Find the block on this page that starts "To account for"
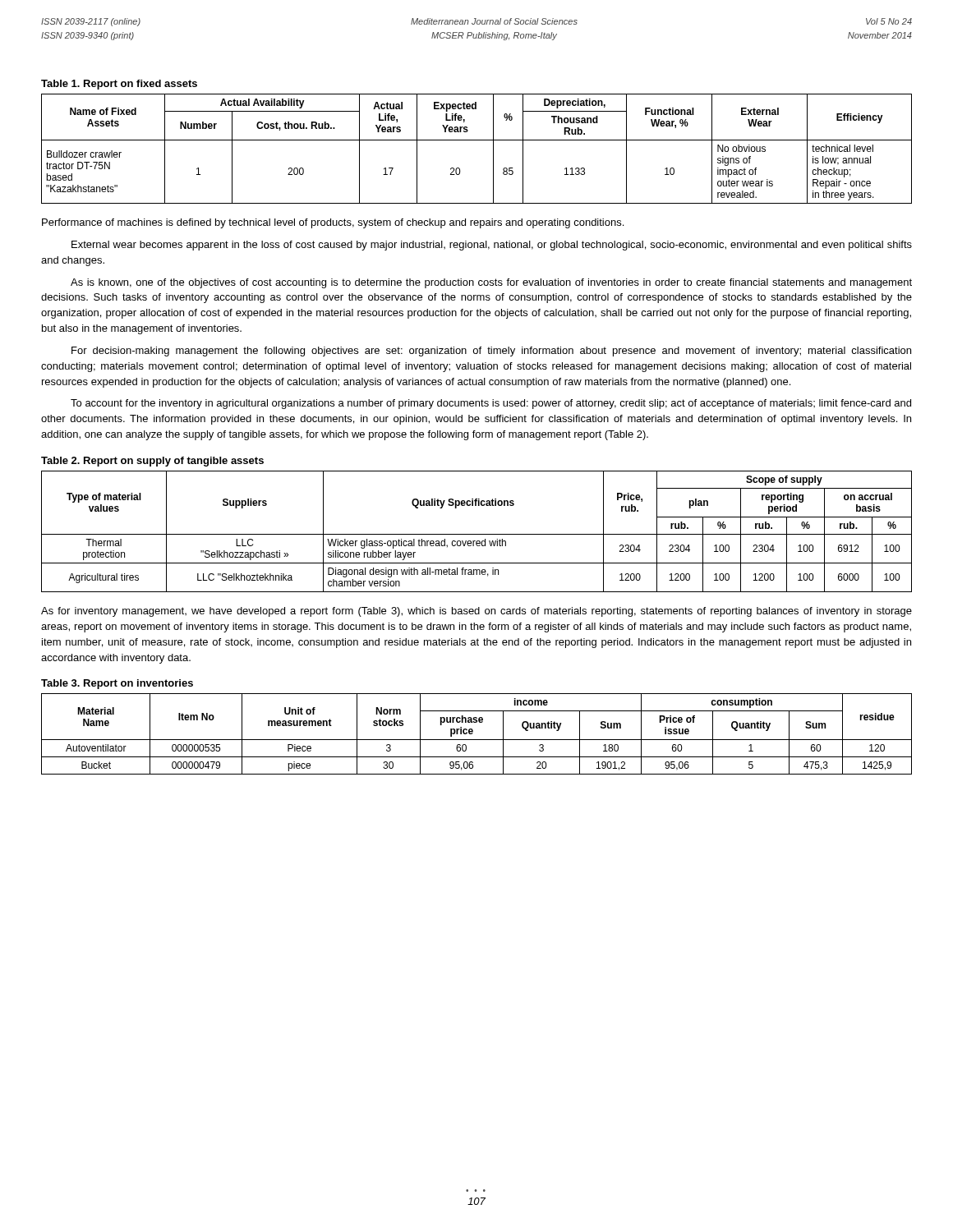Image resolution: width=953 pixels, height=1232 pixels. [476, 419]
